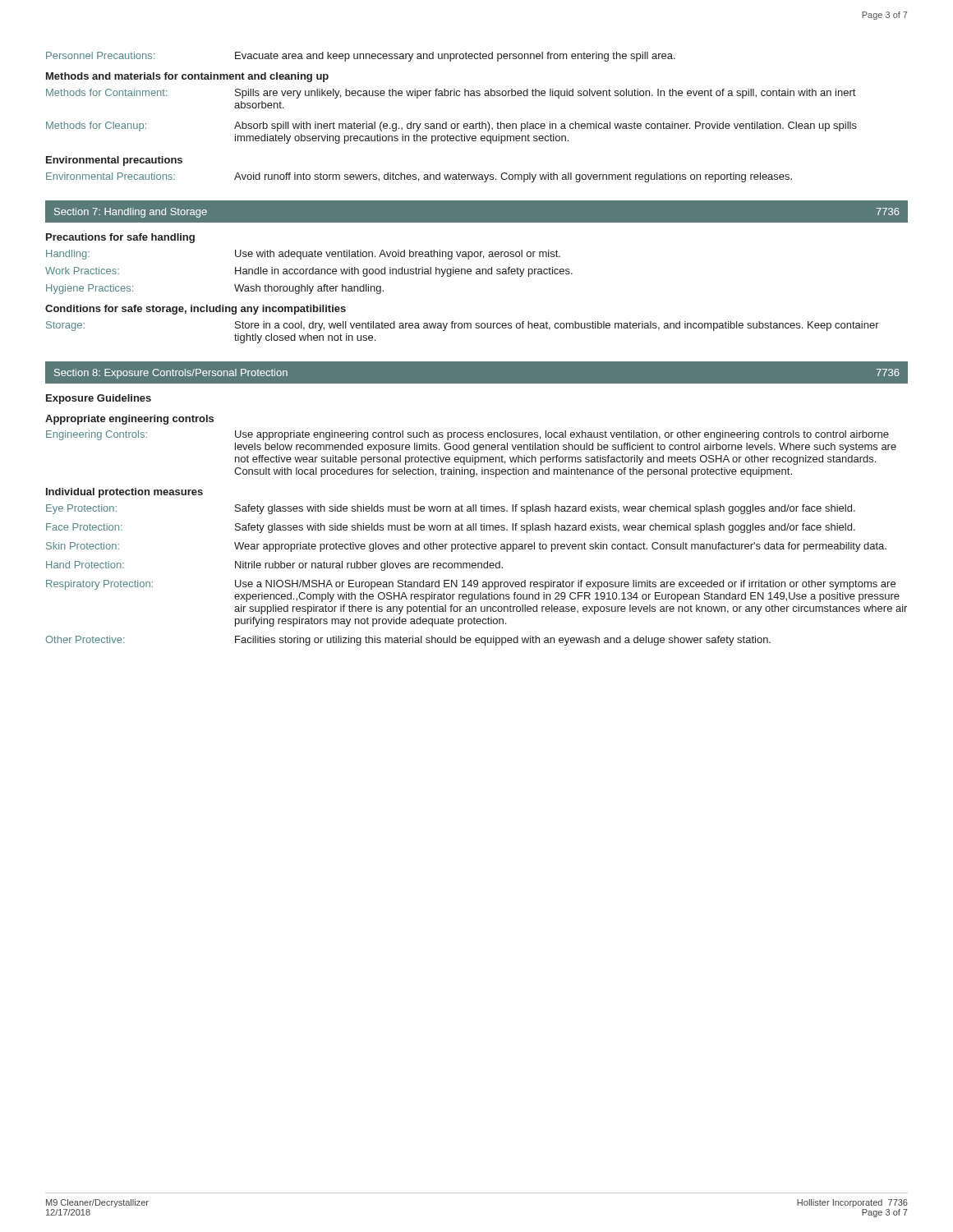Locate the list item that reads "Work Practices: Handle in accordance"
The width and height of the screenshot is (953, 1232).
[x=476, y=271]
